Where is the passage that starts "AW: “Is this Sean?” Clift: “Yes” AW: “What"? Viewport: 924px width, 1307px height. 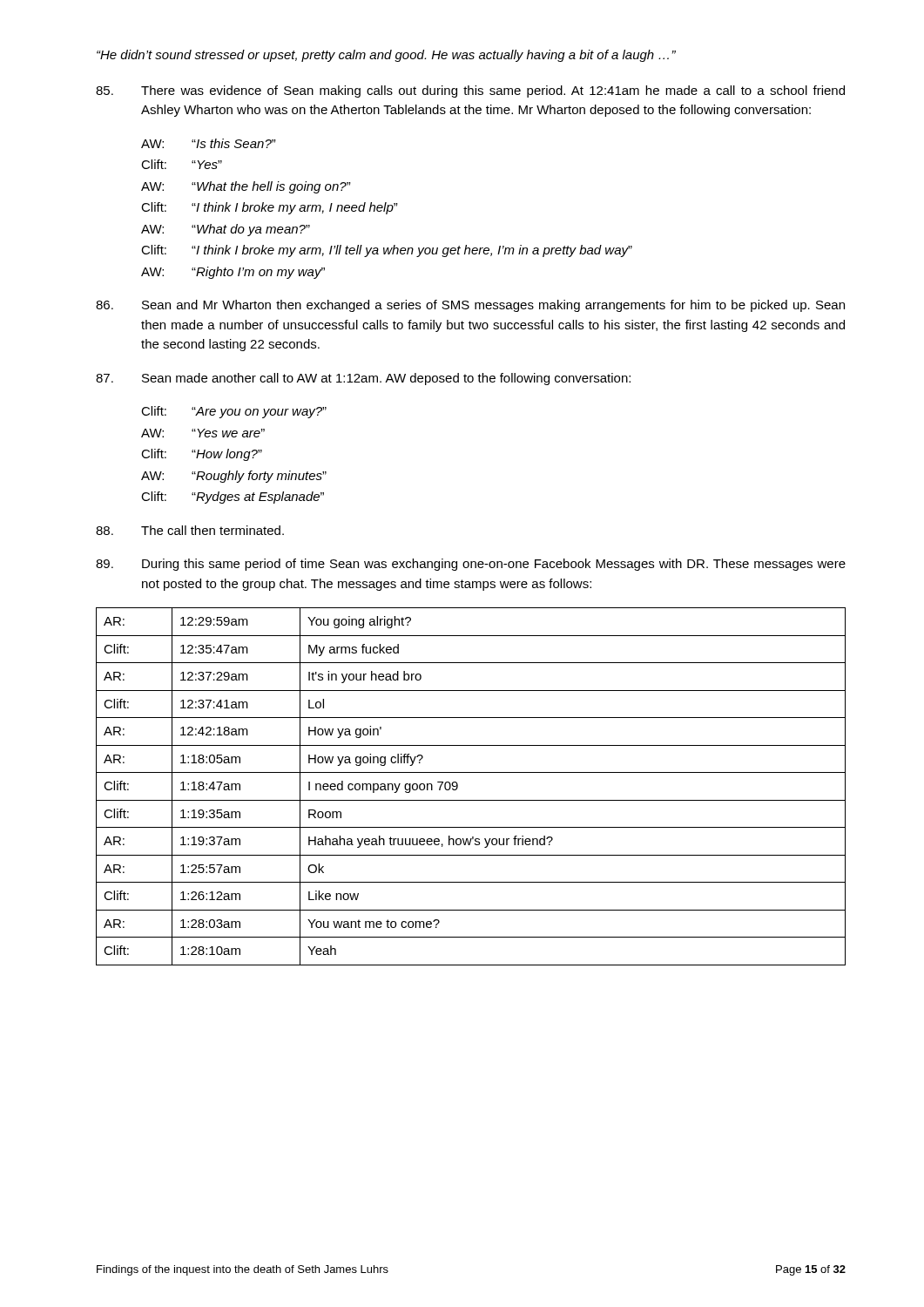point(209,143)
